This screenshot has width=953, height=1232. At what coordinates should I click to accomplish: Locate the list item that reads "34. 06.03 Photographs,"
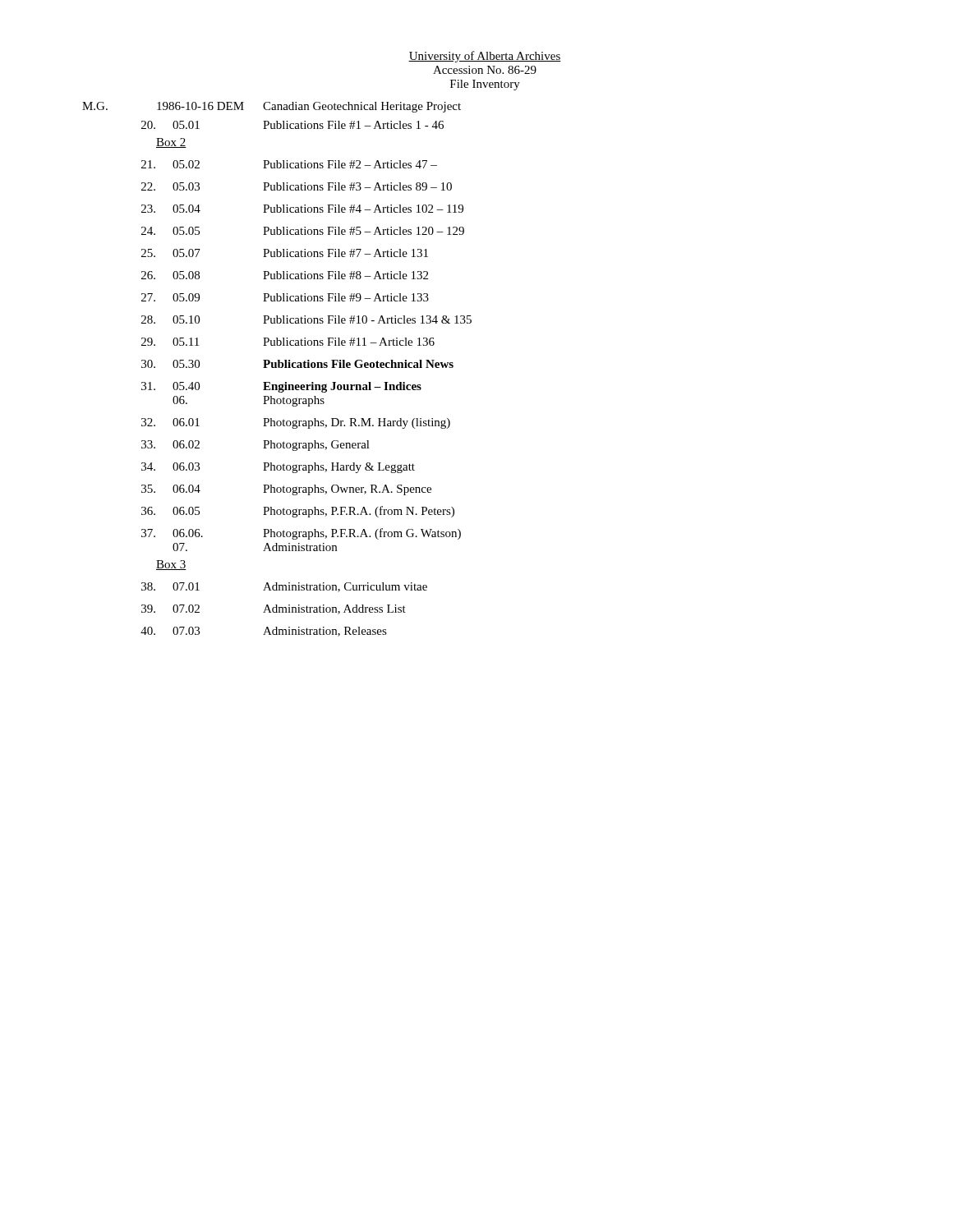(278, 468)
